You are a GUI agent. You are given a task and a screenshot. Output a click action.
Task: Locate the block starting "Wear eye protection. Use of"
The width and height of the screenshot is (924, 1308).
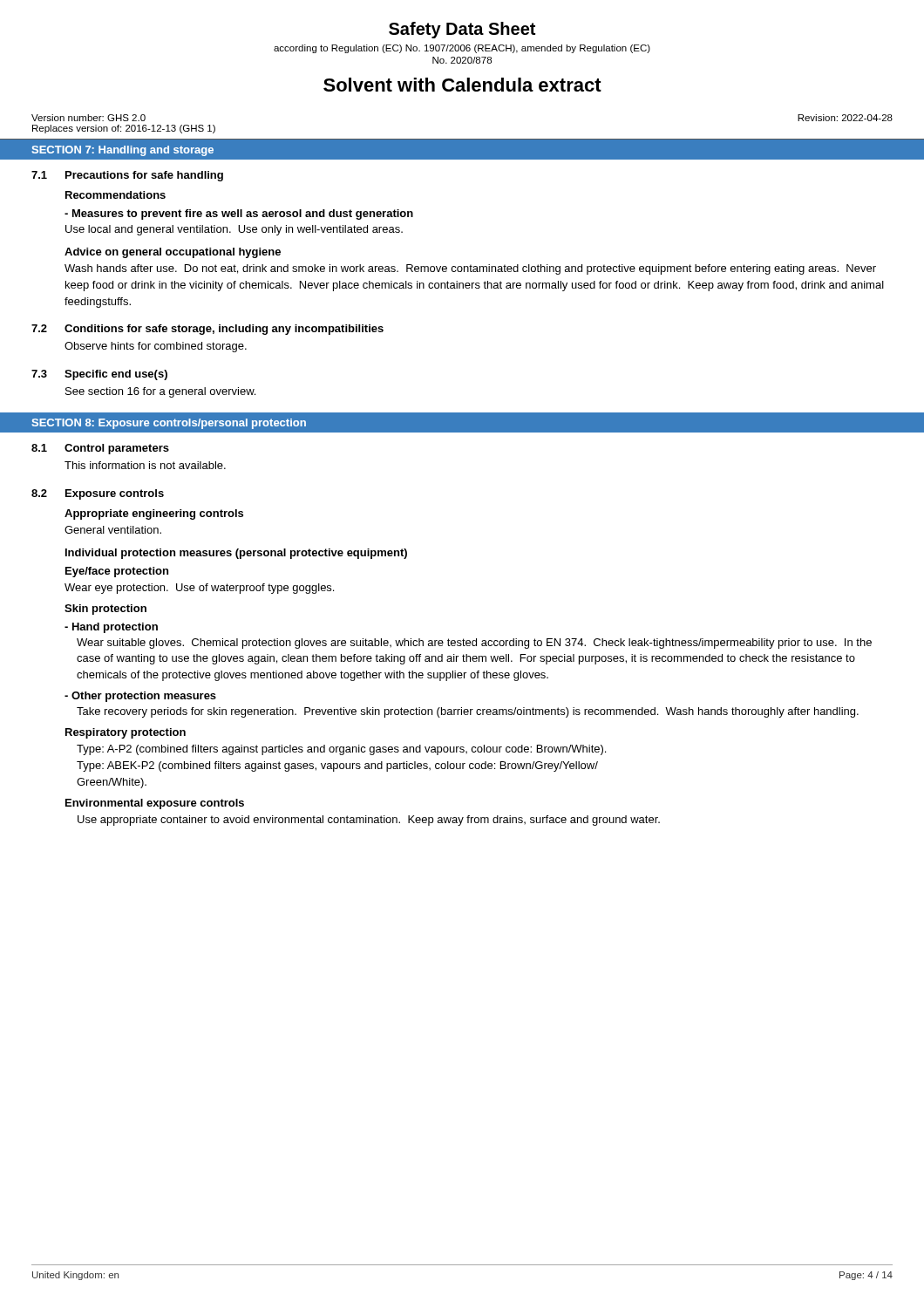coord(200,587)
